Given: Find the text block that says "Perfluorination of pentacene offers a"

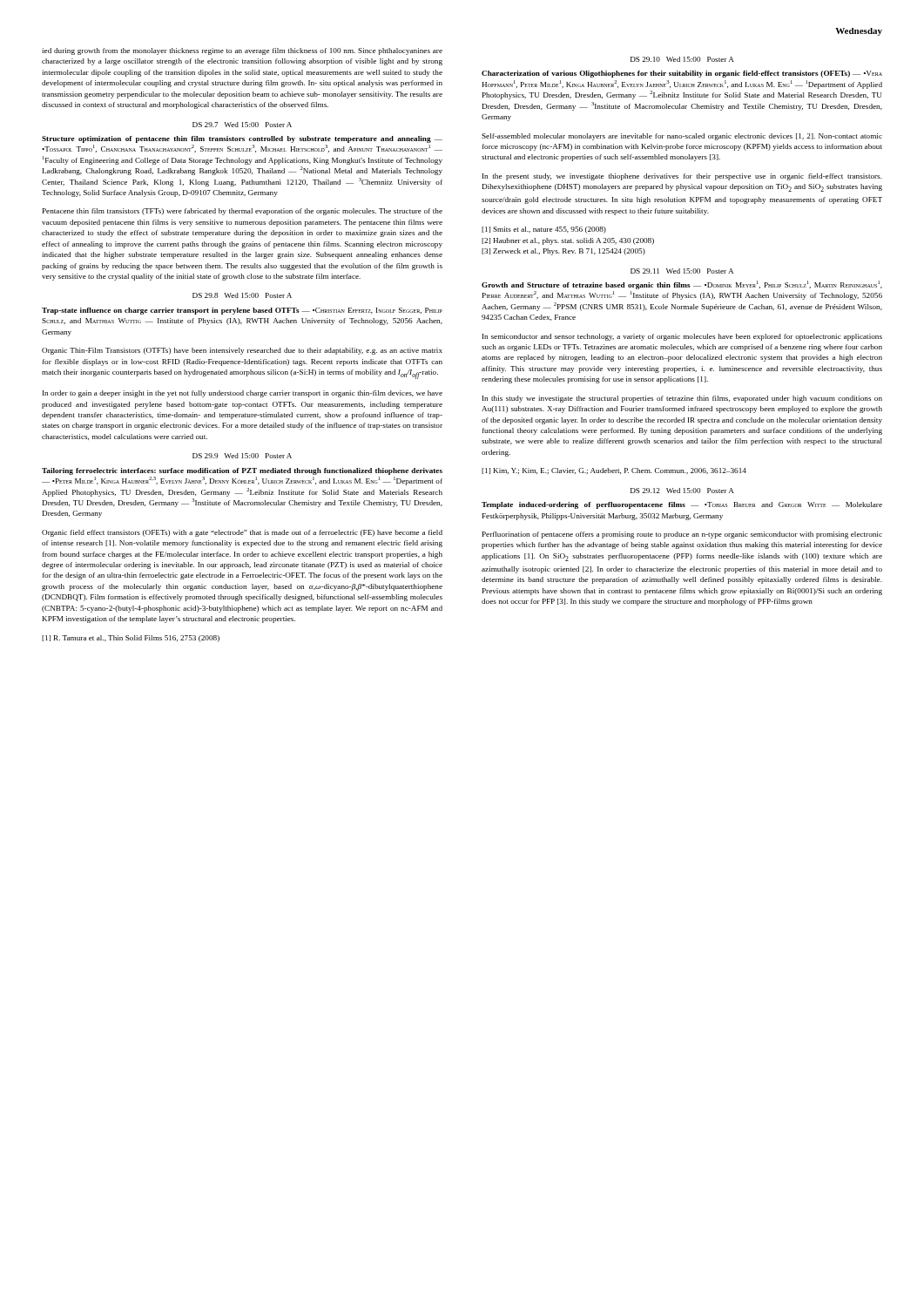Looking at the screenshot, I should point(682,568).
